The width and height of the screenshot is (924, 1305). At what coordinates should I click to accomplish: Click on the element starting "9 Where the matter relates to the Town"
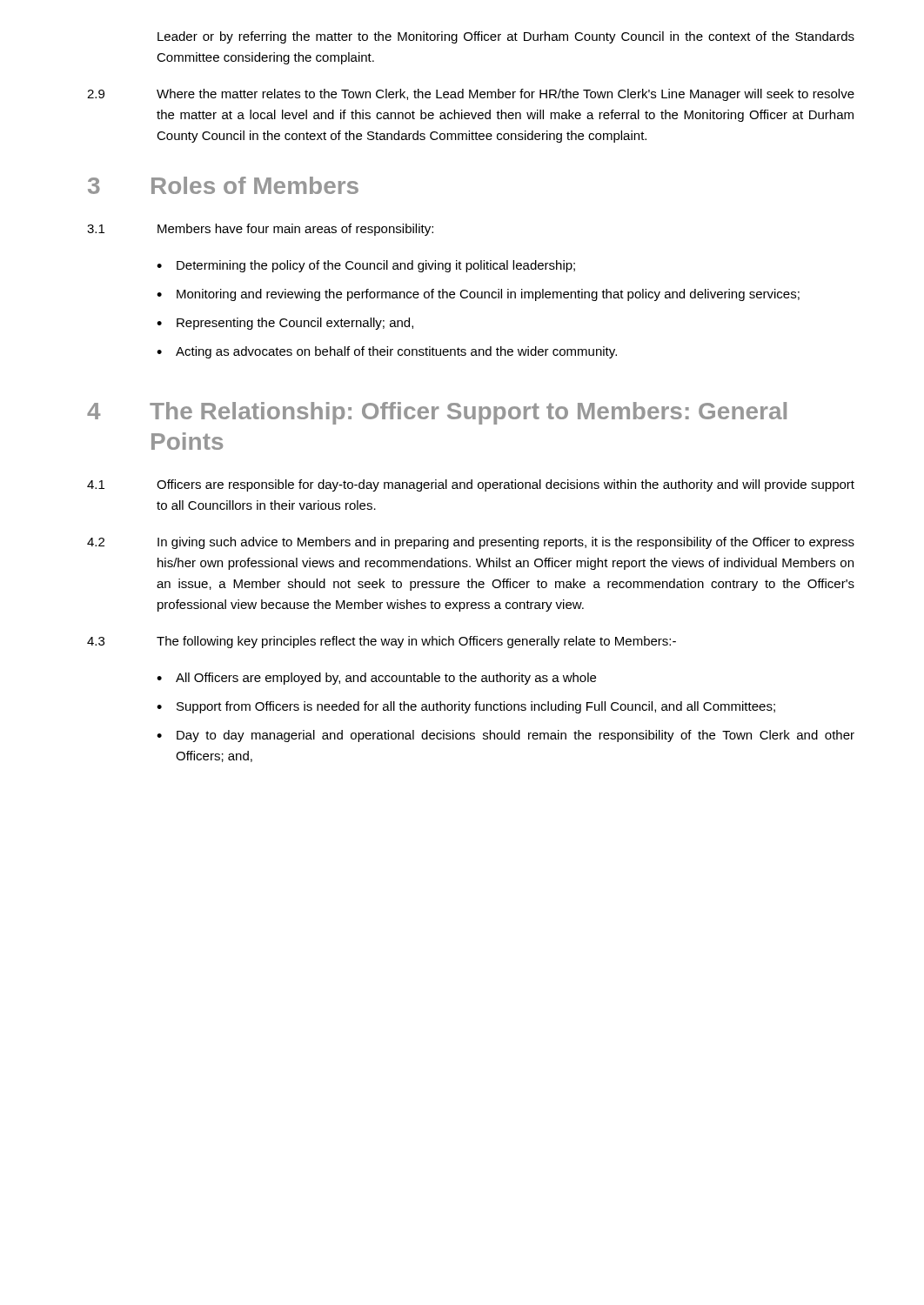click(x=471, y=115)
